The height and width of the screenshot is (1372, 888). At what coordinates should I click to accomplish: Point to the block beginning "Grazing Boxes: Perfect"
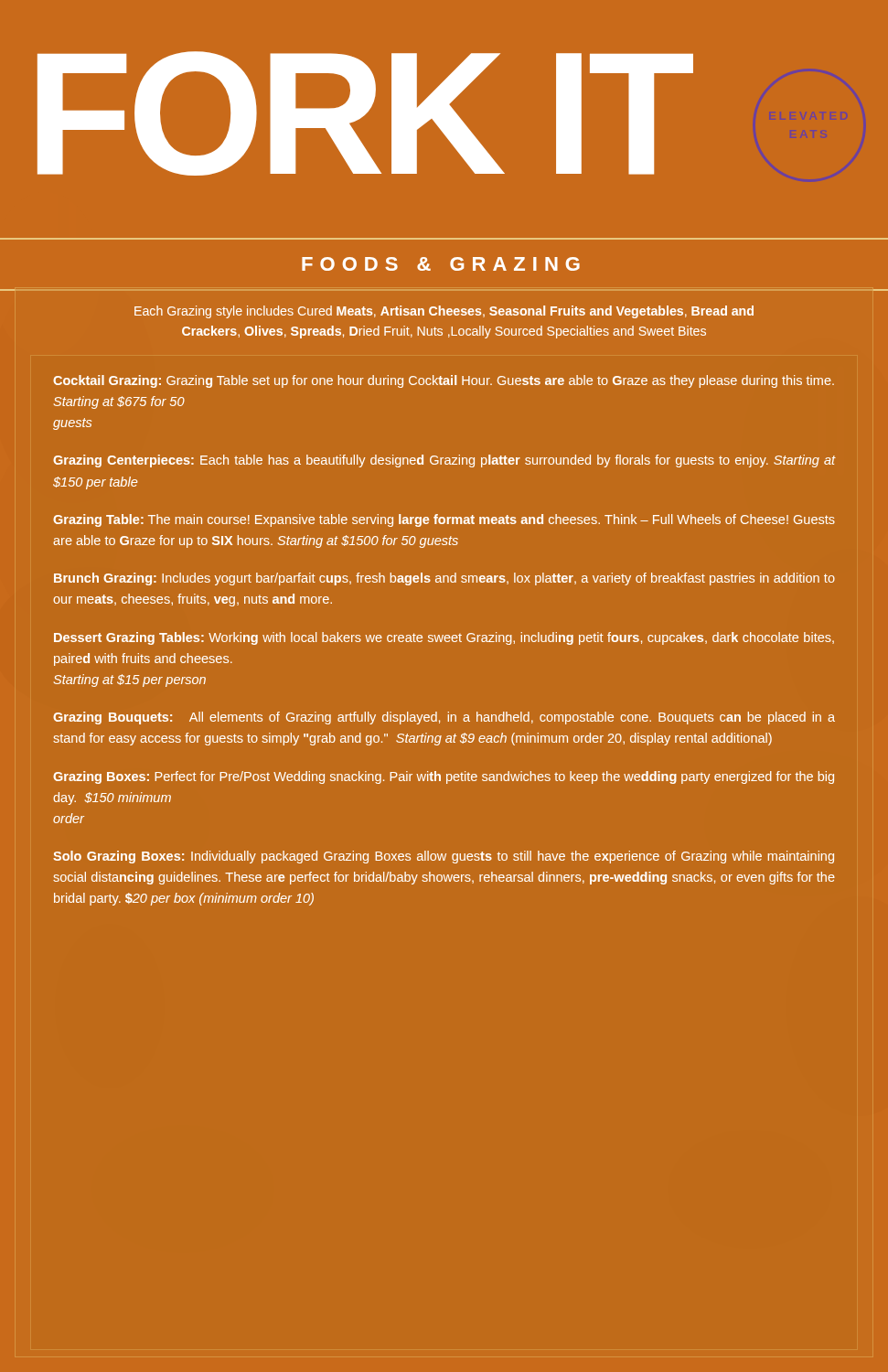[x=444, y=777]
